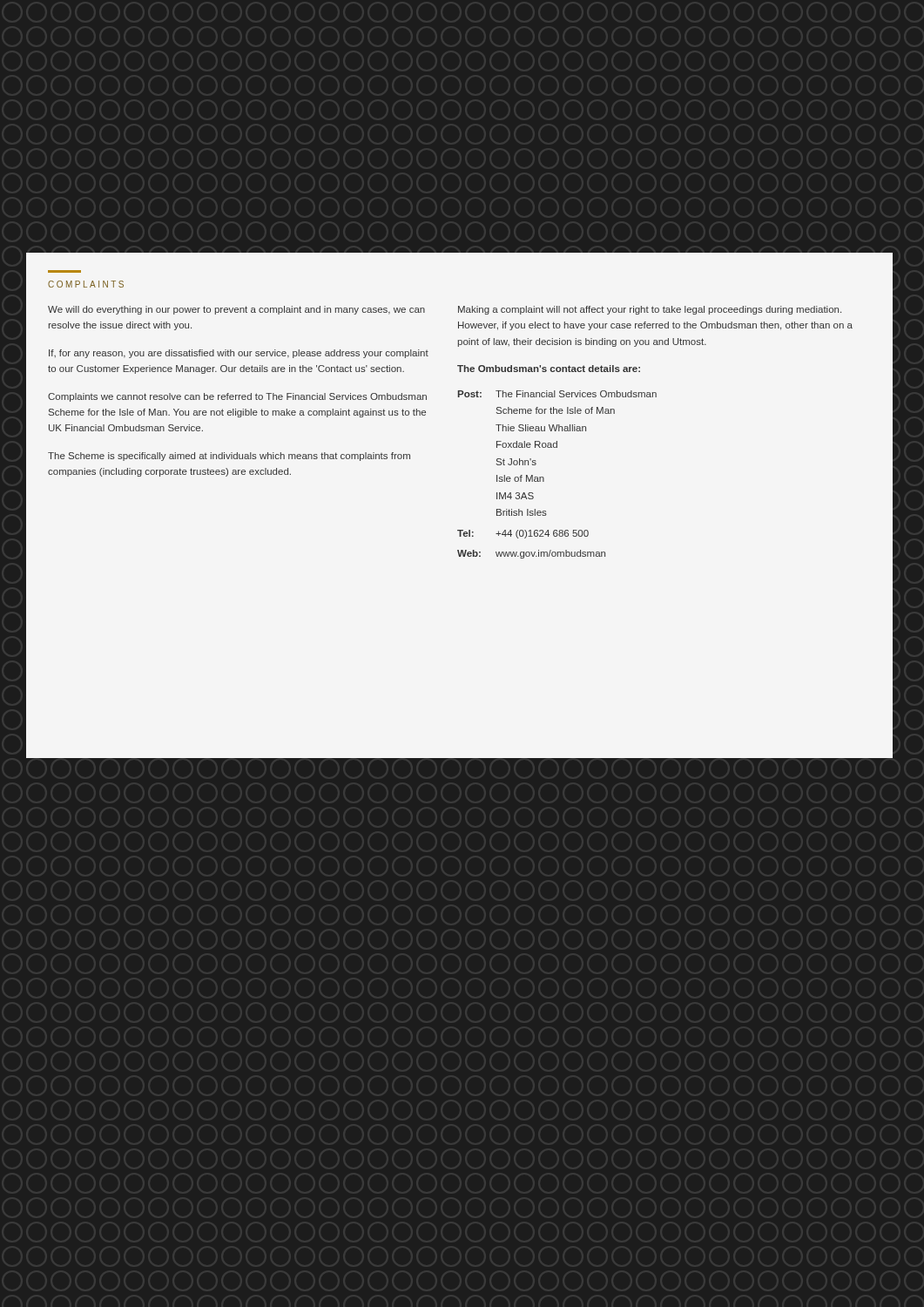The image size is (924, 1307).
Task: Click on the text block containing "The Ombudsman's contact details"
Action: click(549, 369)
